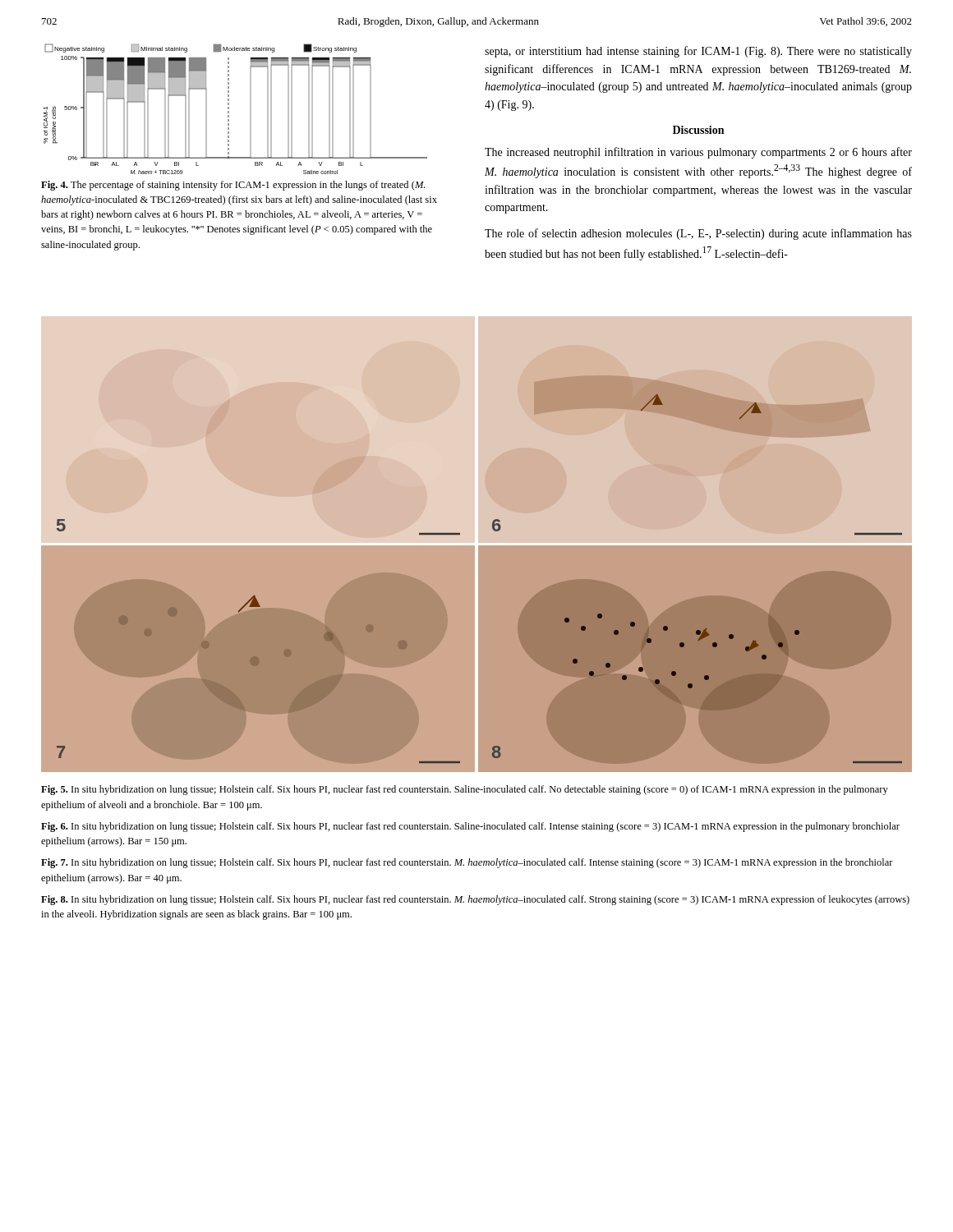This screenshot has height=1232, width=953.
Task: Click on the text block with the text "septa, or interstitium had"
Action: pos(698,78)
